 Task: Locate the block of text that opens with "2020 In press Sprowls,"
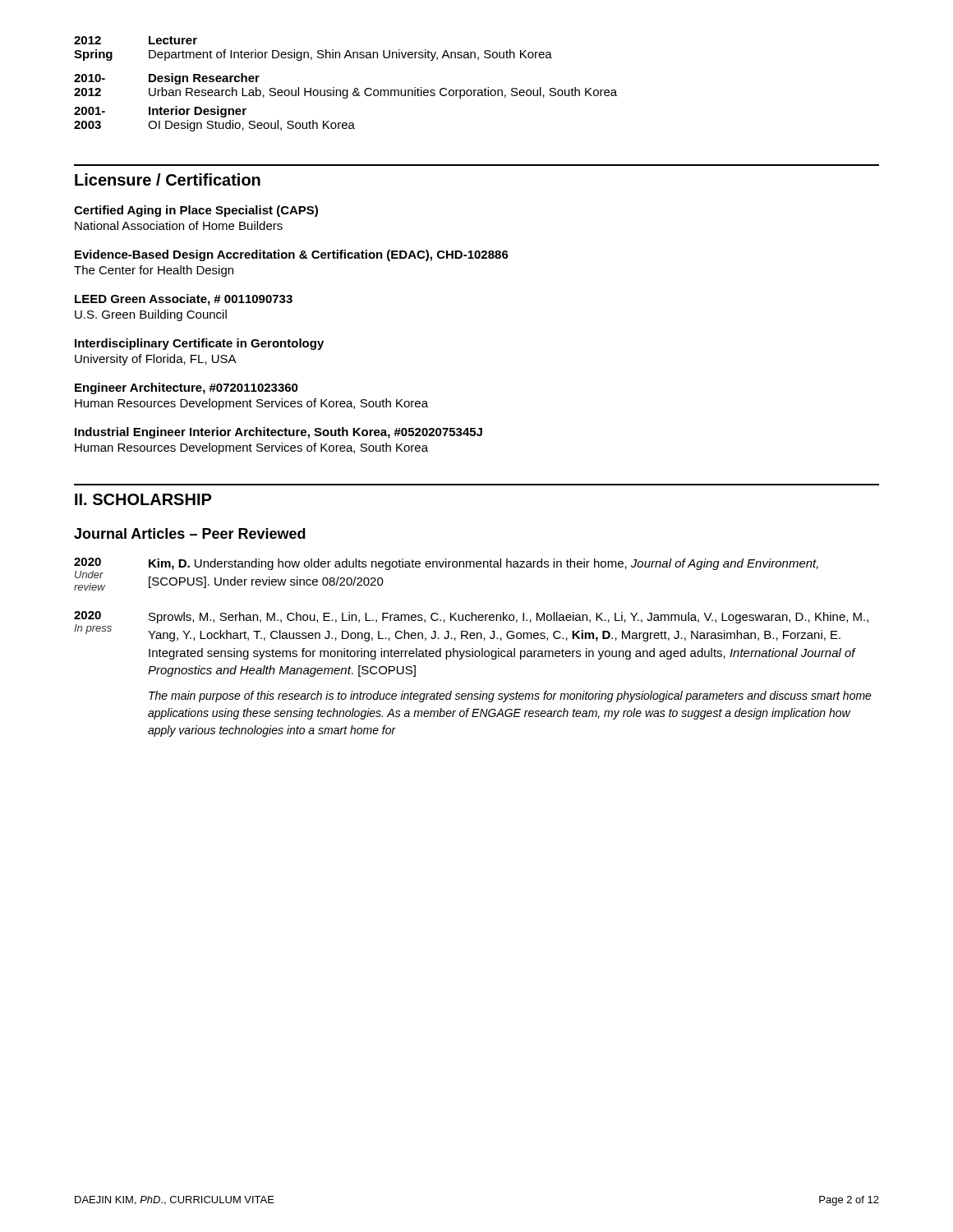pyautogui.click(x=509, y=631)
